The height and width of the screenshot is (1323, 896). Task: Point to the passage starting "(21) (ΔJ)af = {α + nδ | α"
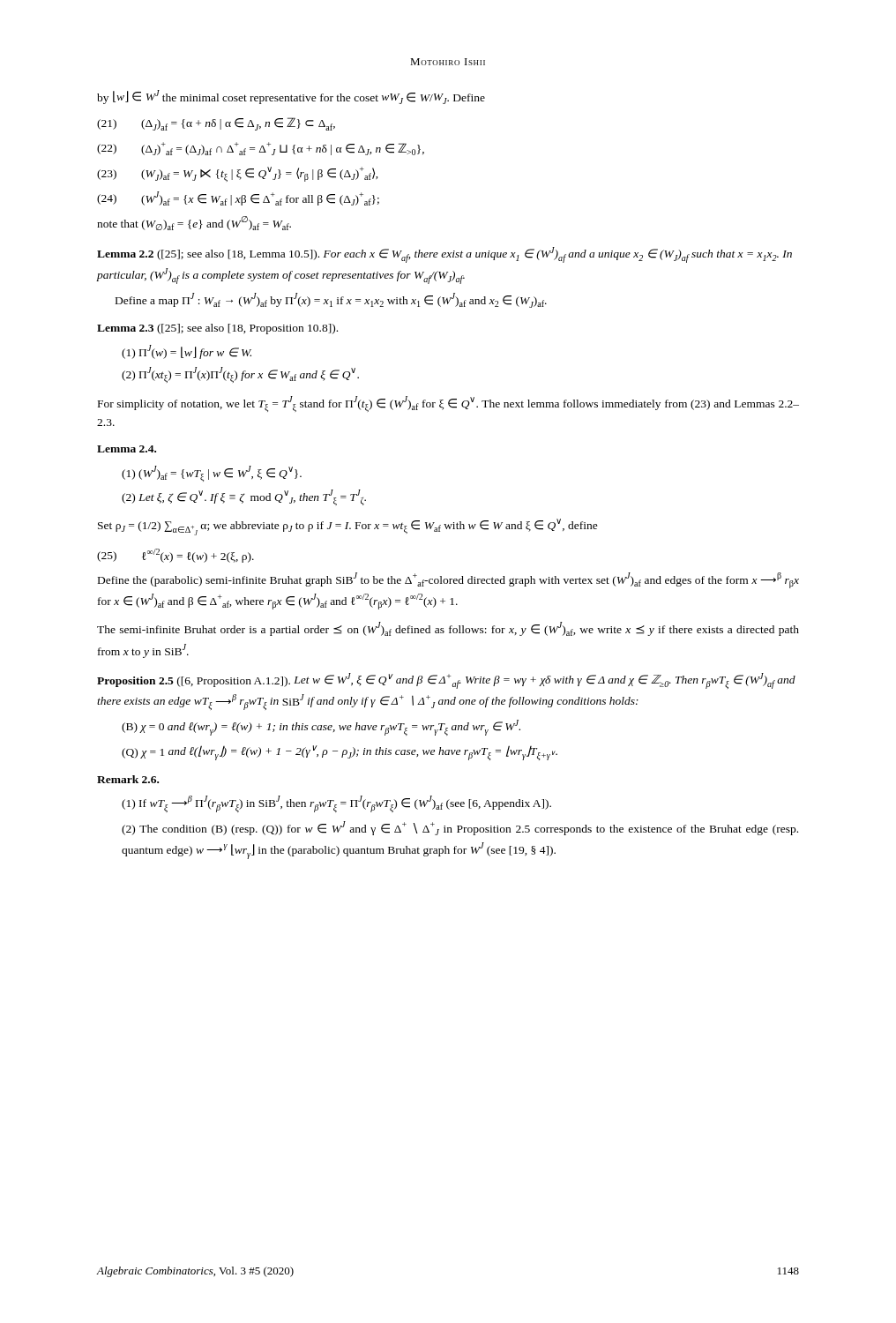click(x=216, y=124)
